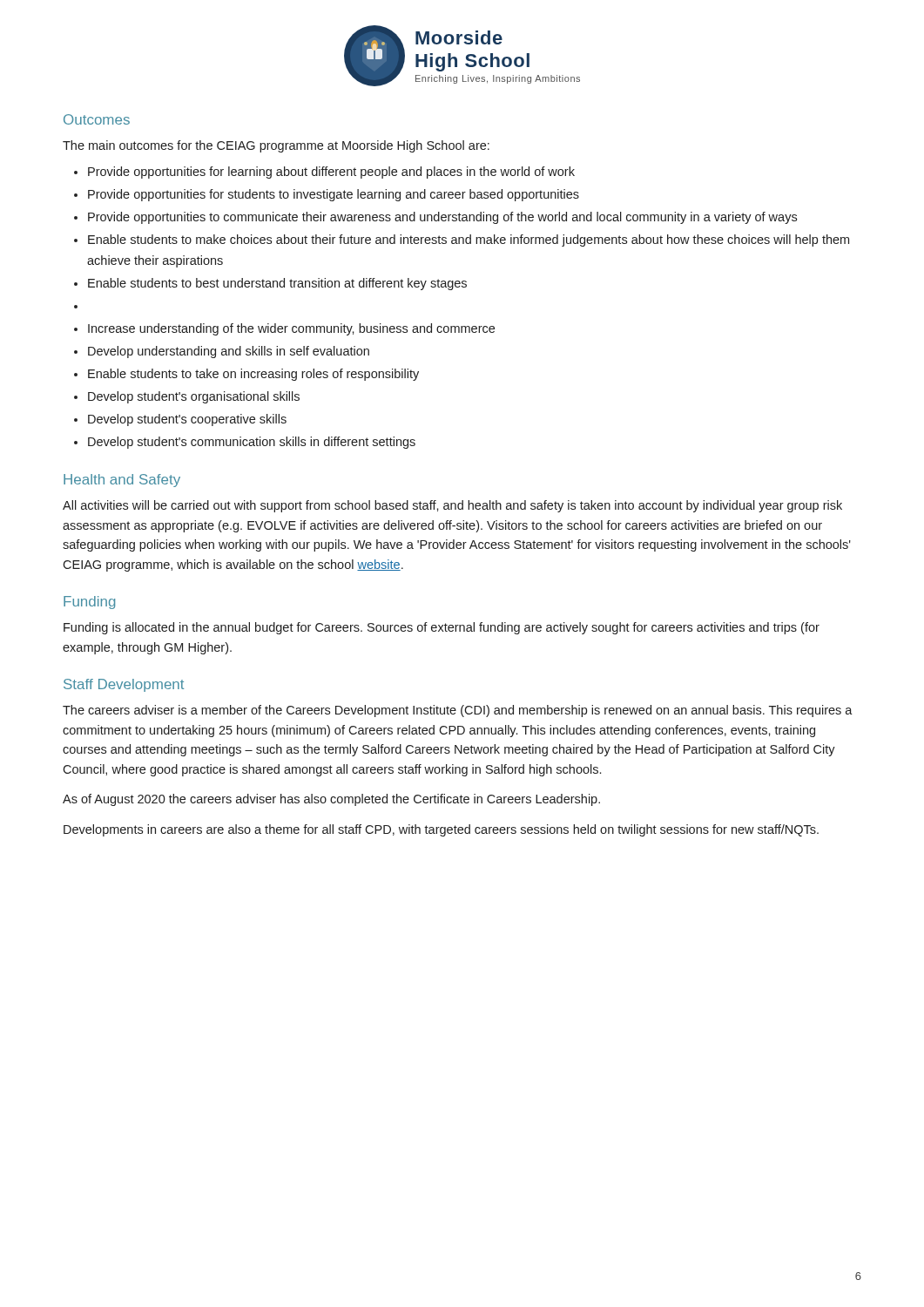The width and height of the screenshot is (924, 1307).
Task: Click on the section header containing "Health and Safety"
Action: pos(122,480)
